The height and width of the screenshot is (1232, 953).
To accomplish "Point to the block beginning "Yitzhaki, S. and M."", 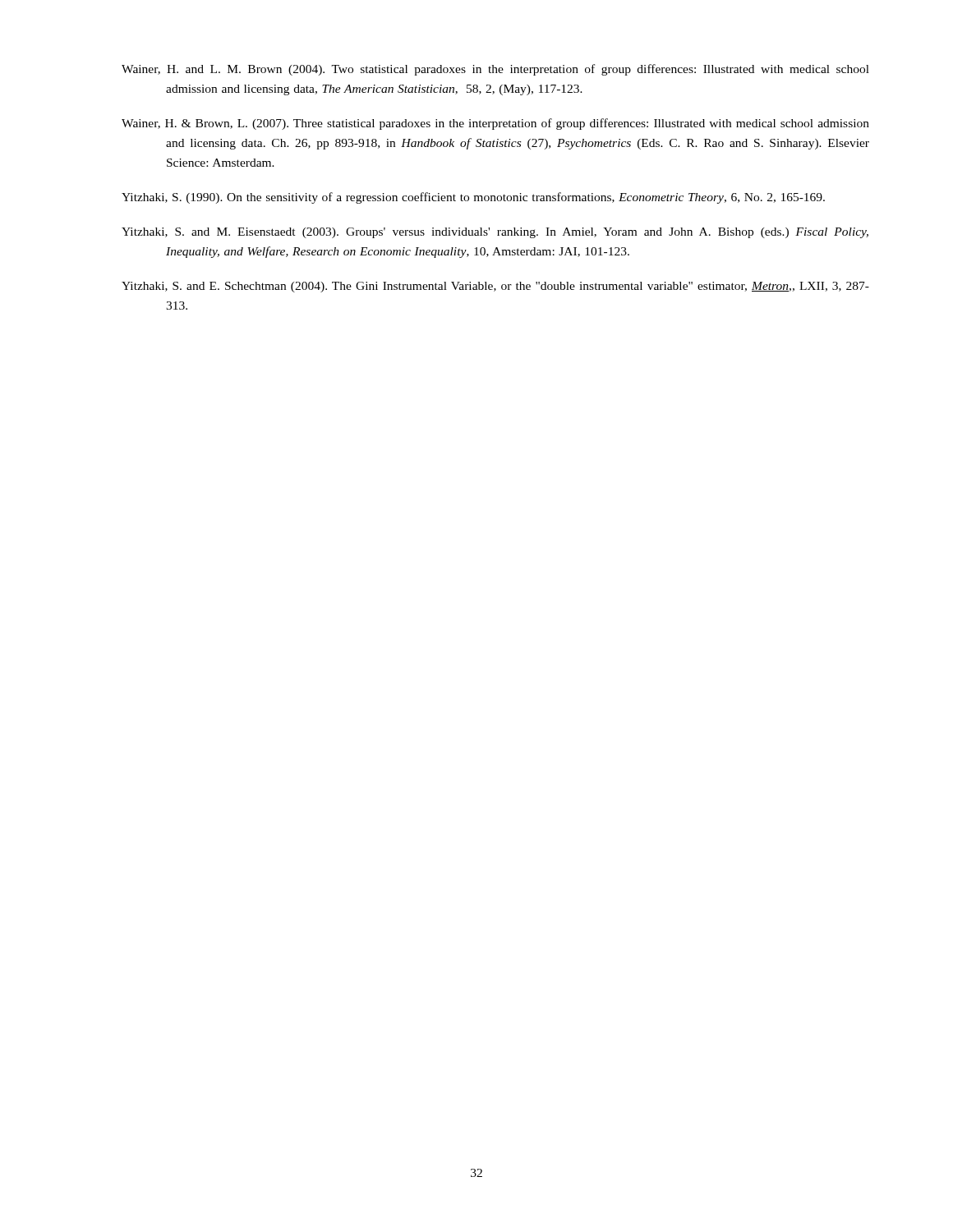I will tap(495, 241).
